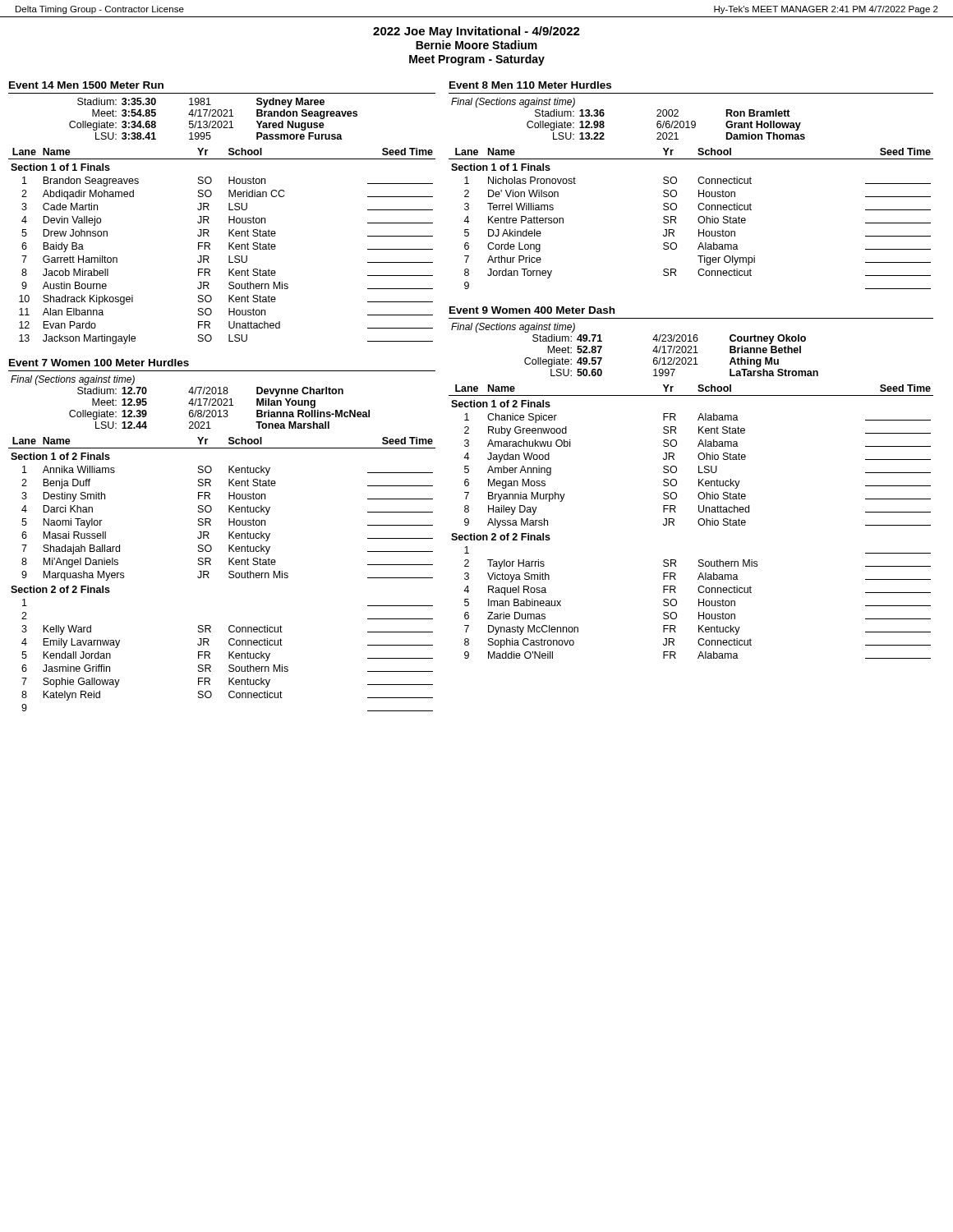The width and height of the screenshot is (953, 1232).
Task: Find the section header that reads "Event 8 Men 110 Meter Hurdles"
Action: click(530, 85)
